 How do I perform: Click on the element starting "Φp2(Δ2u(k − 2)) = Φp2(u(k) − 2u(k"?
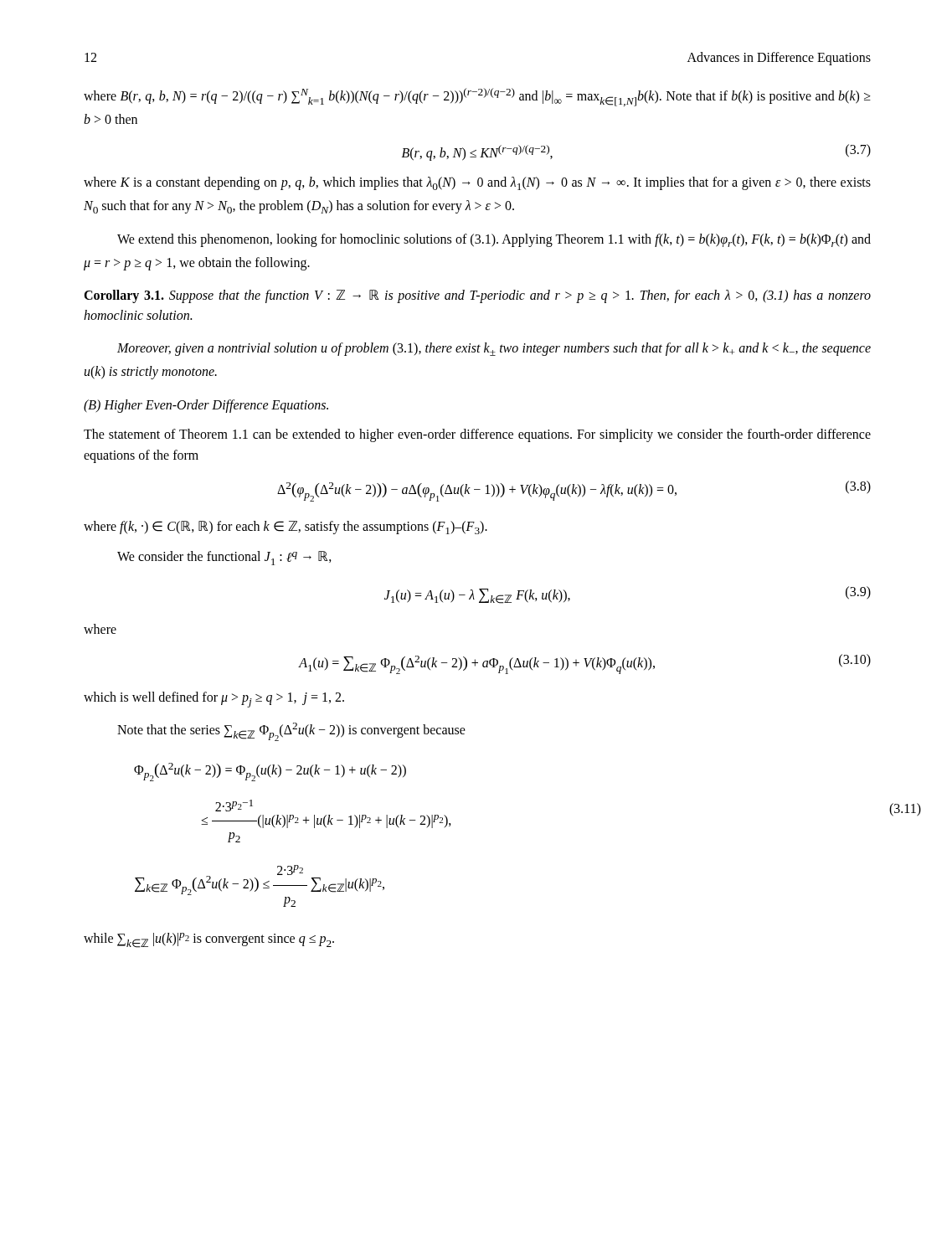(x=270, y=772)
